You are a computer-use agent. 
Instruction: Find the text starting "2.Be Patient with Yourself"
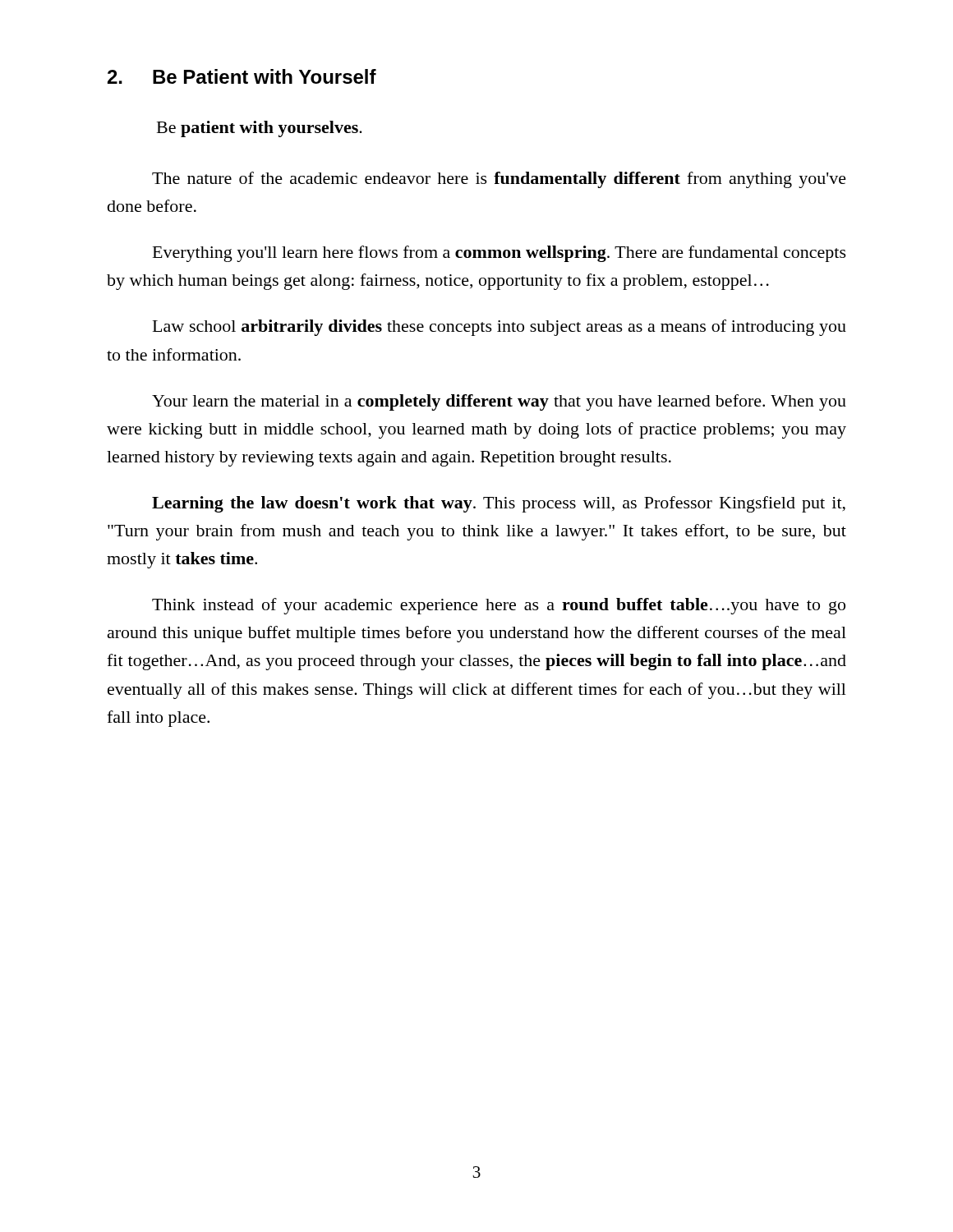click(x=241, y=77)
